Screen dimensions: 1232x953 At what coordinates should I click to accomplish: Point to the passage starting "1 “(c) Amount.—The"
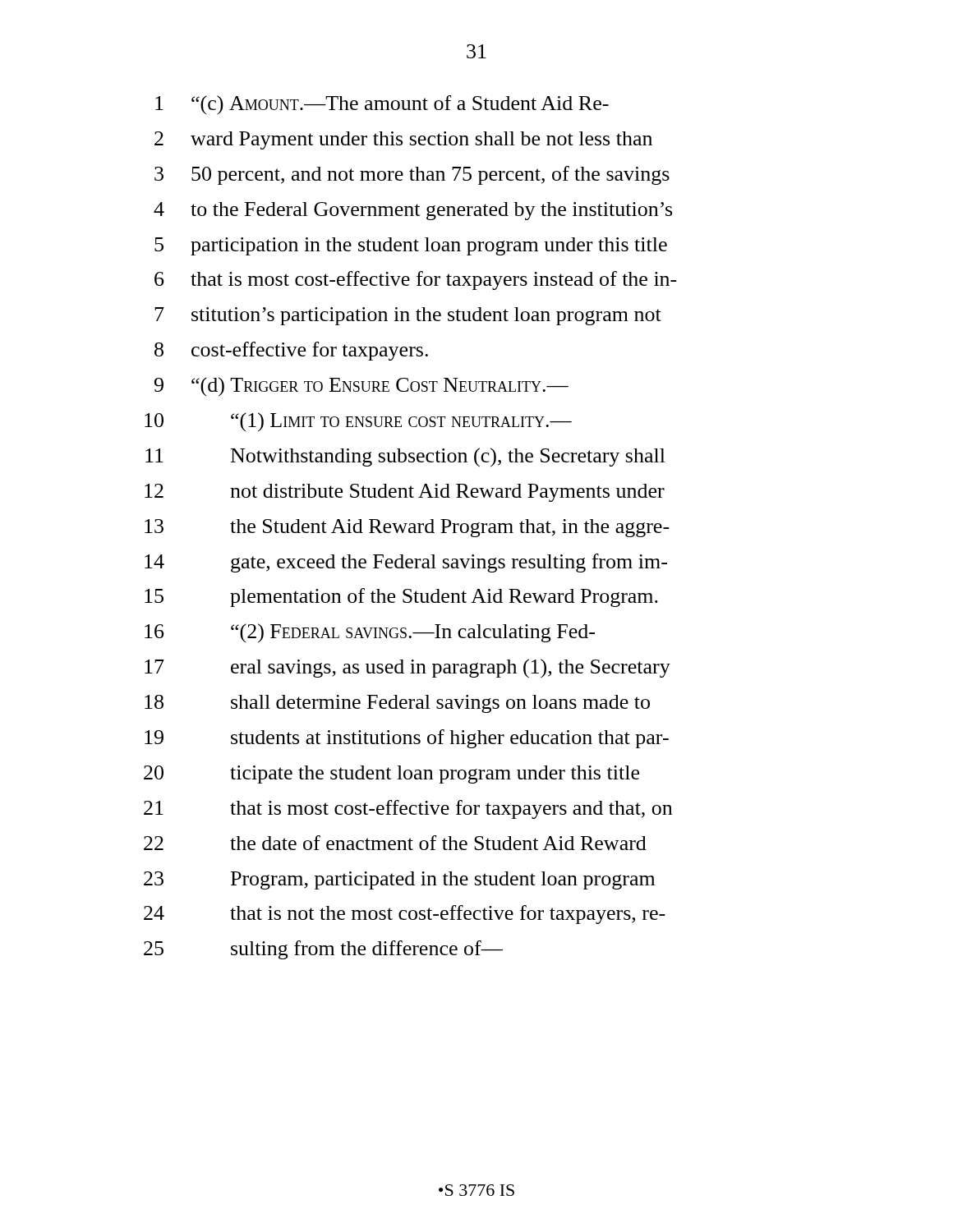tap(496, 227)
